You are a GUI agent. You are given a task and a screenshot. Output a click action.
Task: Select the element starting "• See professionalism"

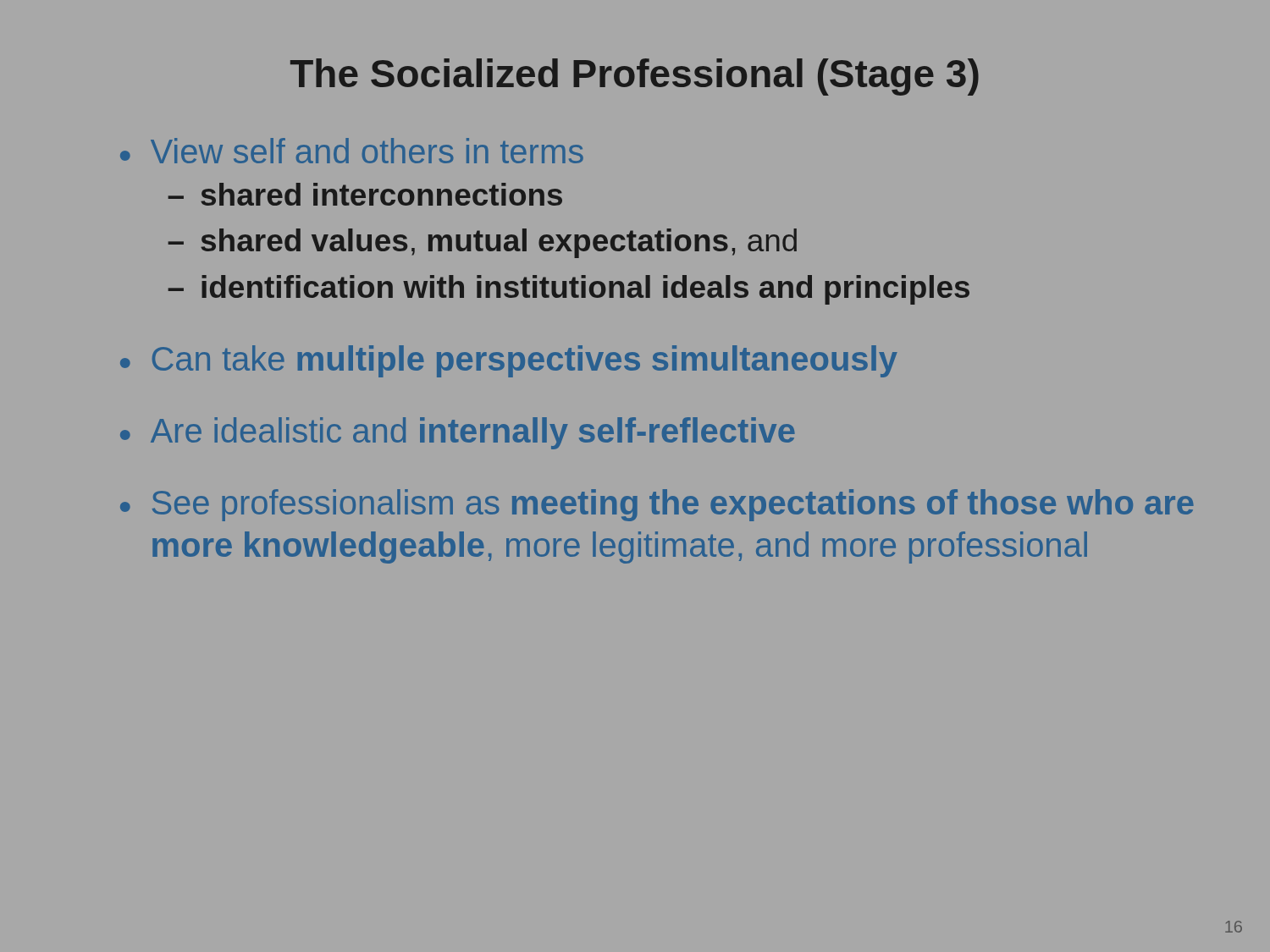[x=660, y=524]
